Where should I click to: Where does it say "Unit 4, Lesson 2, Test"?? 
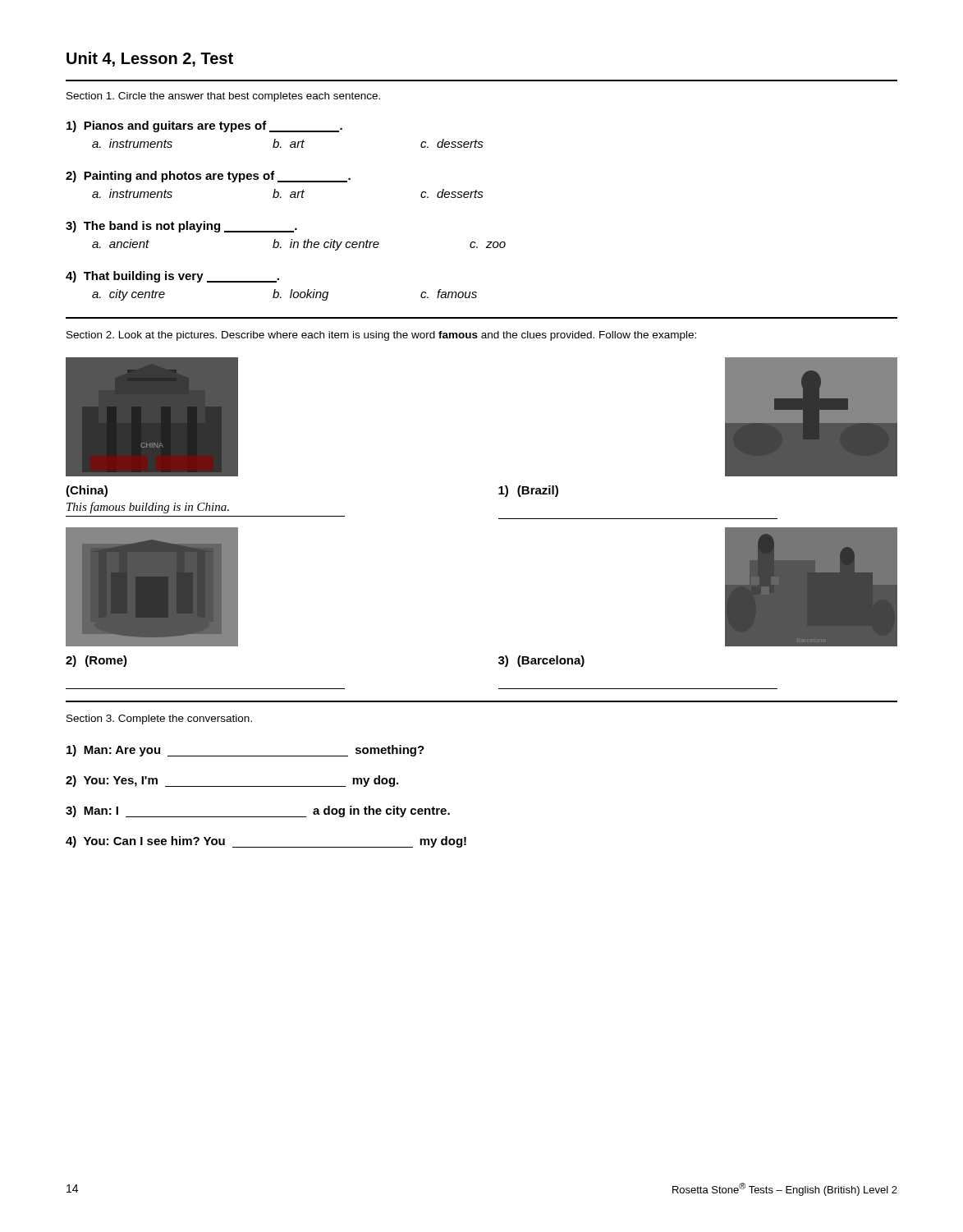click(x=149, y=58)
